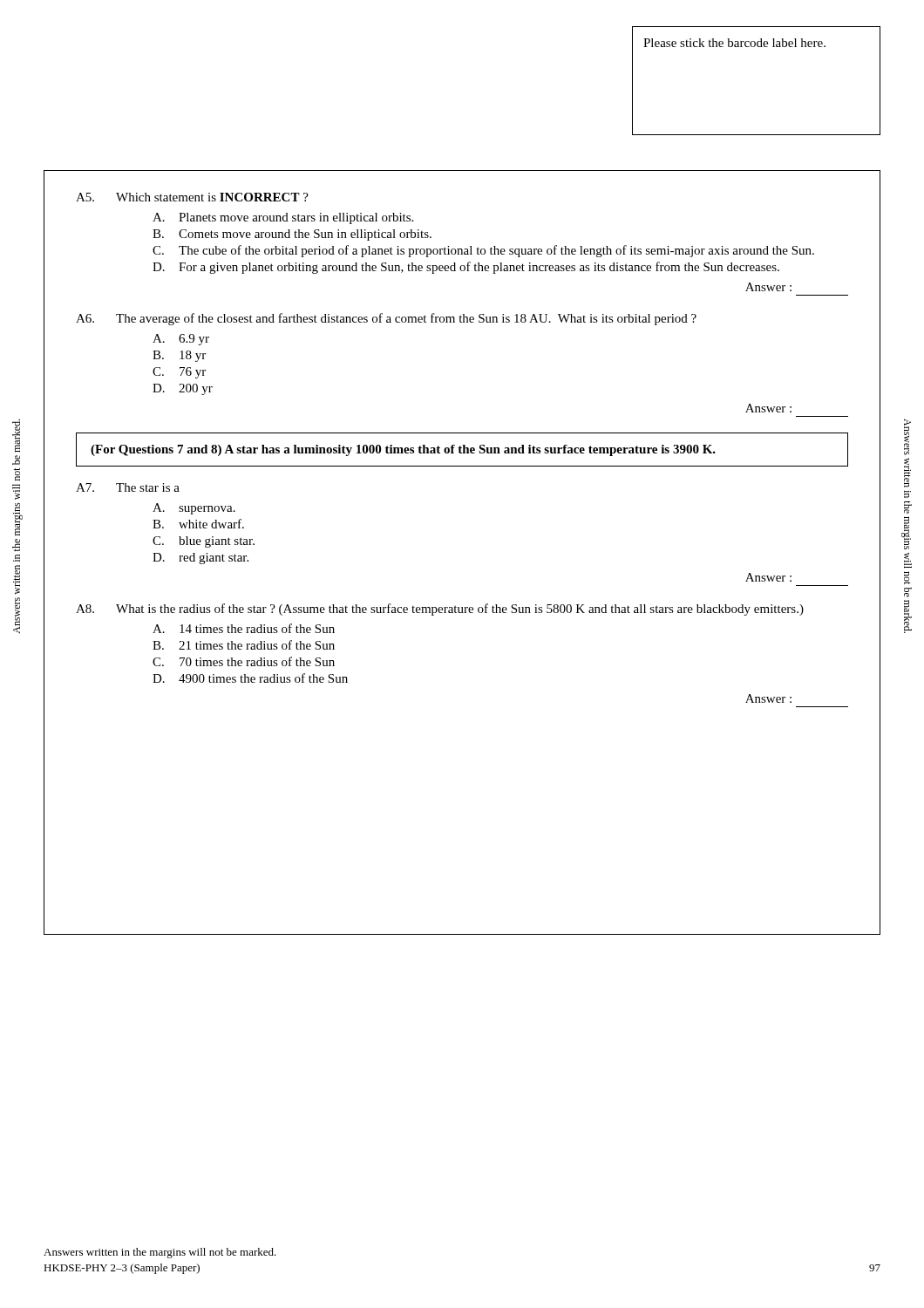Select the block starting "(For Questions 7"
The image size is (924, 1308).
403,449
